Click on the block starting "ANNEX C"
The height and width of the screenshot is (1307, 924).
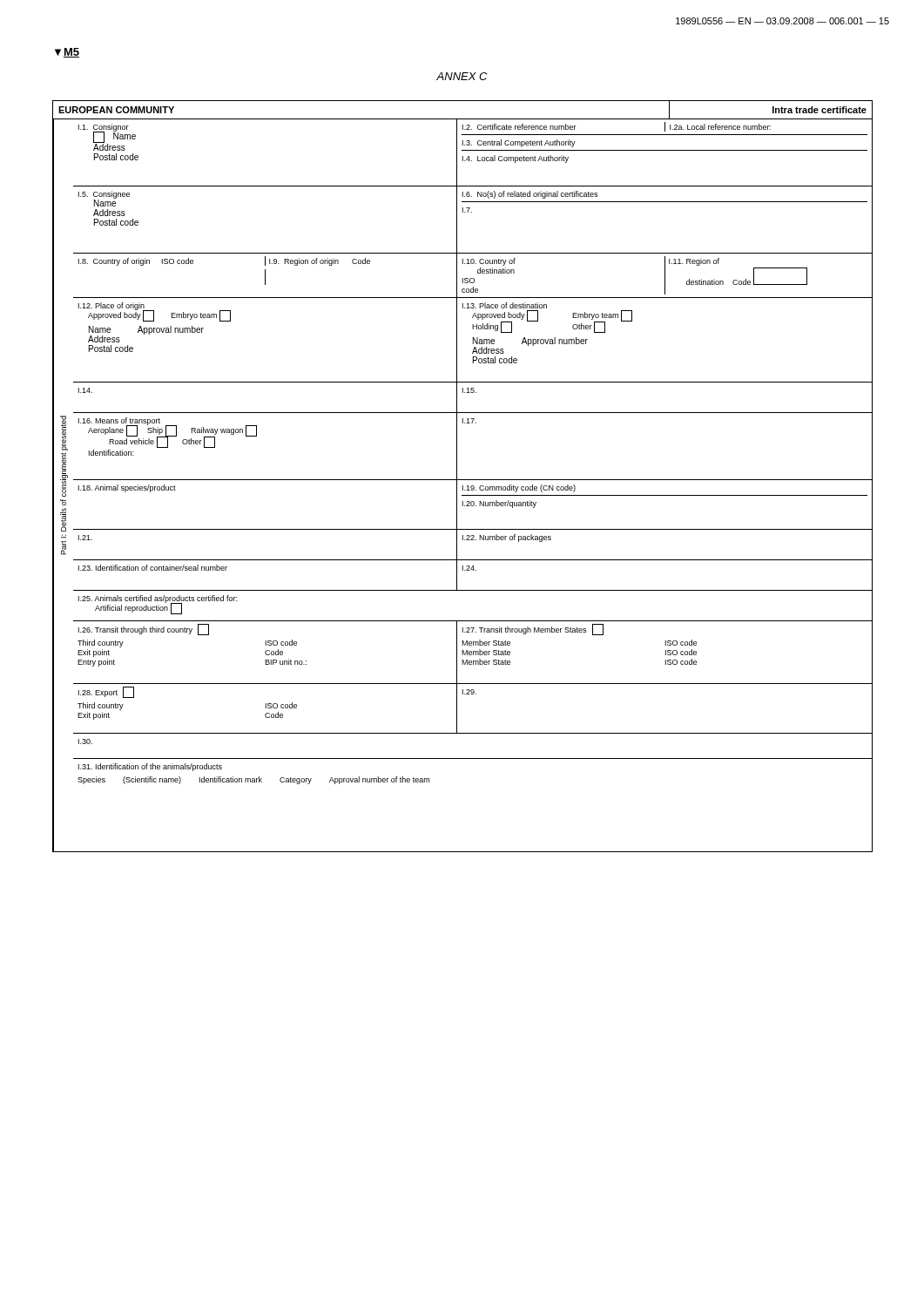pyautogui.click(x=462, y=76)
